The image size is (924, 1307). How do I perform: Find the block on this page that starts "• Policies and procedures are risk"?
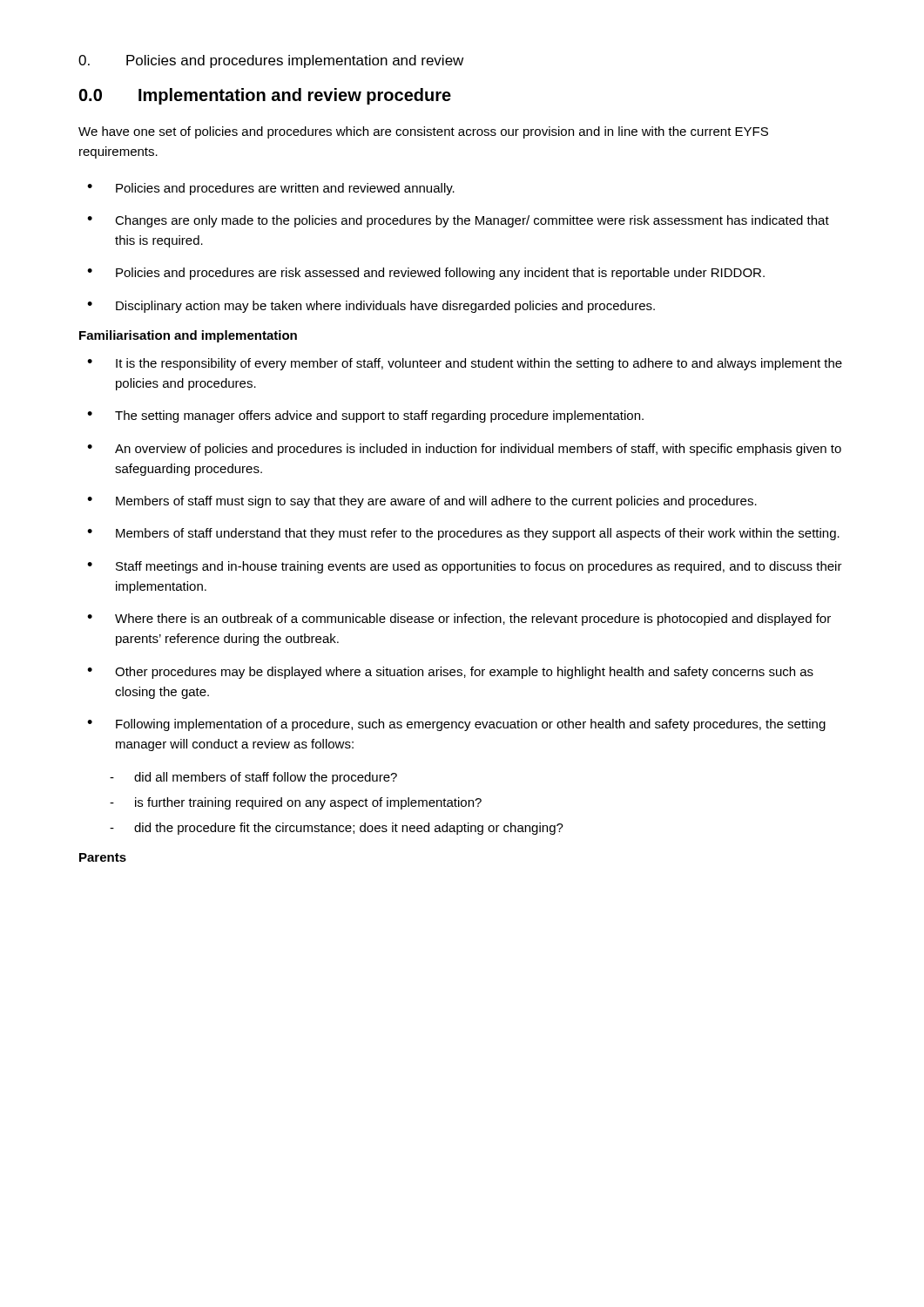(466, 273)
